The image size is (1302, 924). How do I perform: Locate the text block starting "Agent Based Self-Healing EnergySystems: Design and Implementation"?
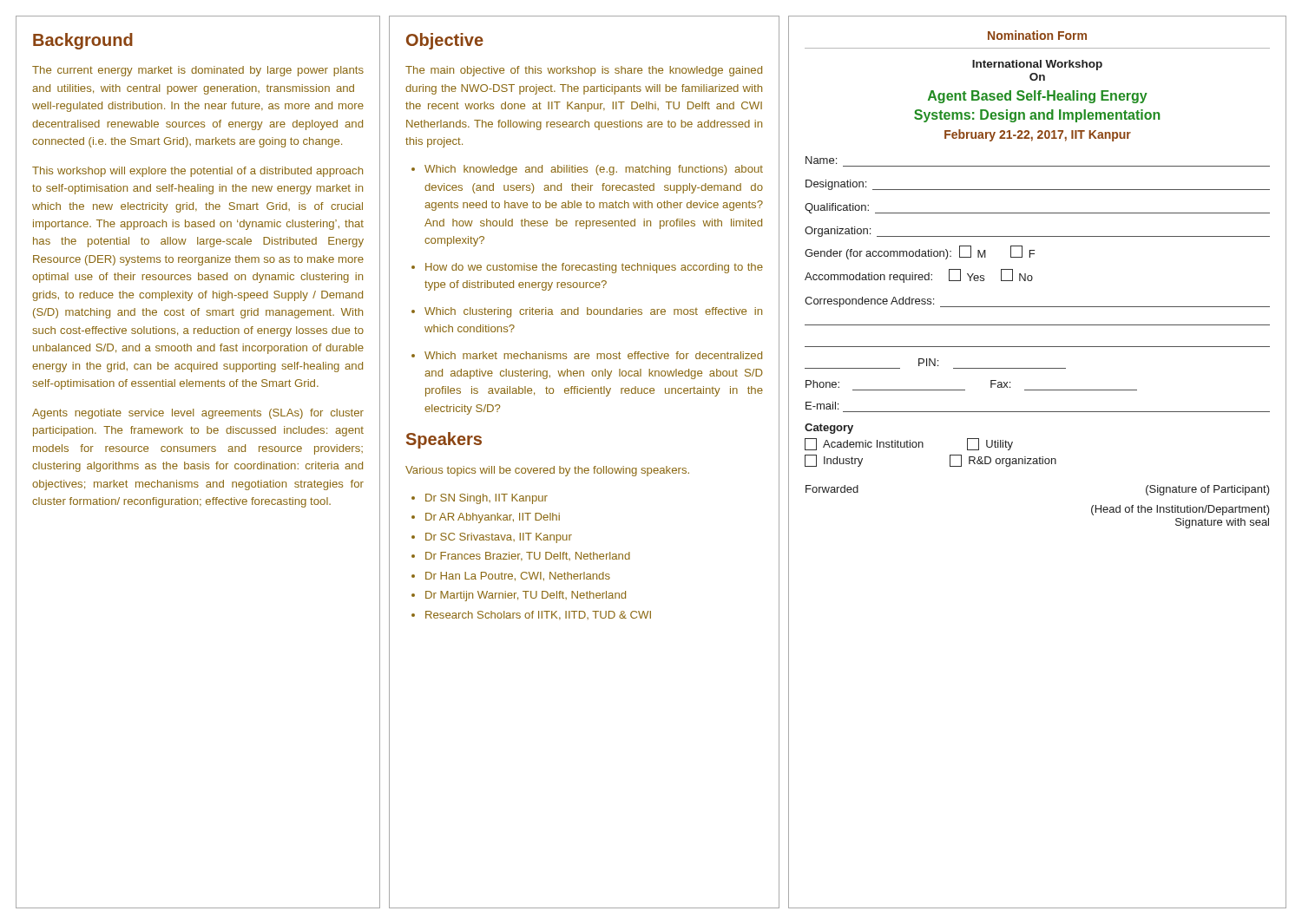1037,105
